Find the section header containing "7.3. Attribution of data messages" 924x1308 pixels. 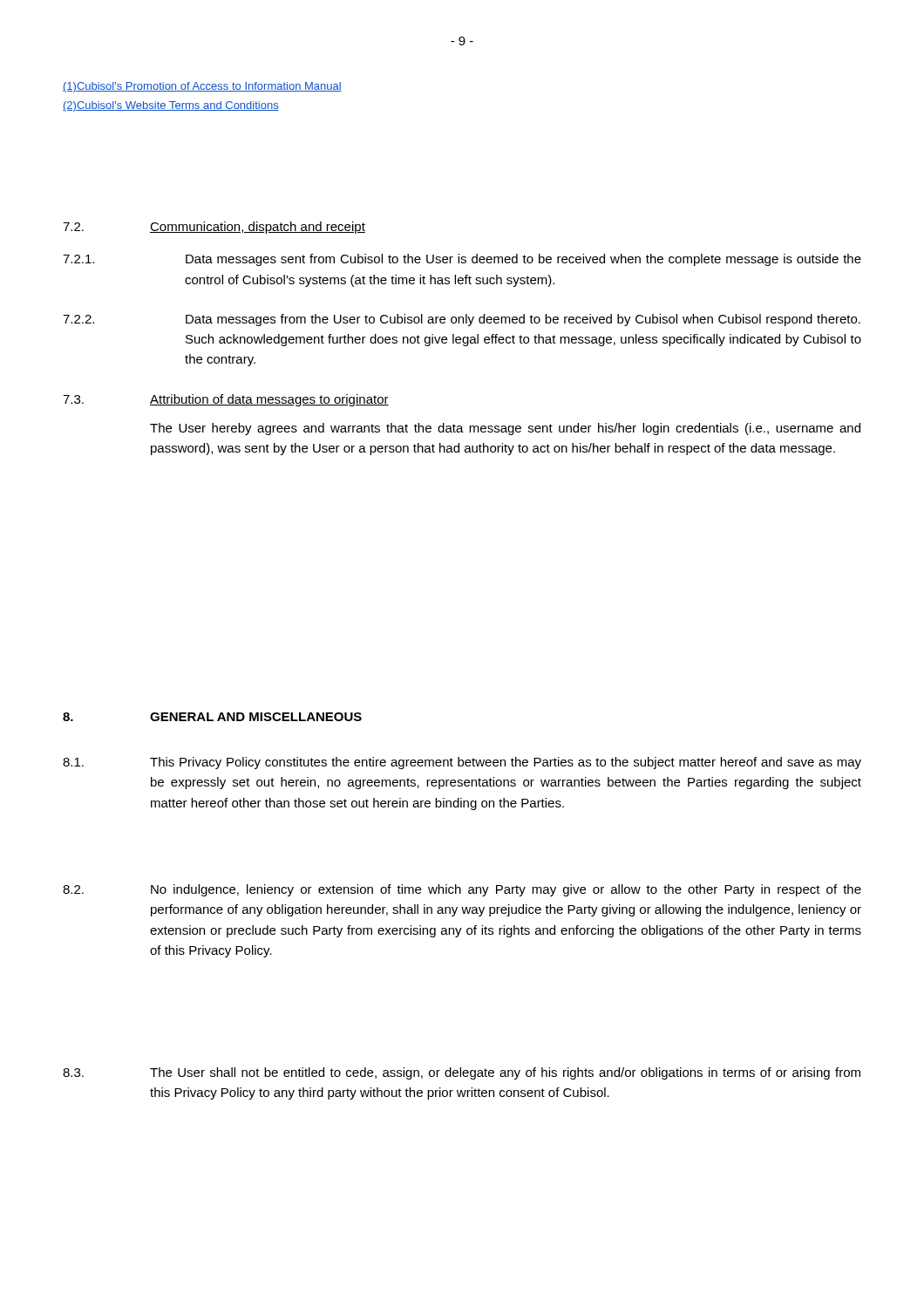click(226, 400)
